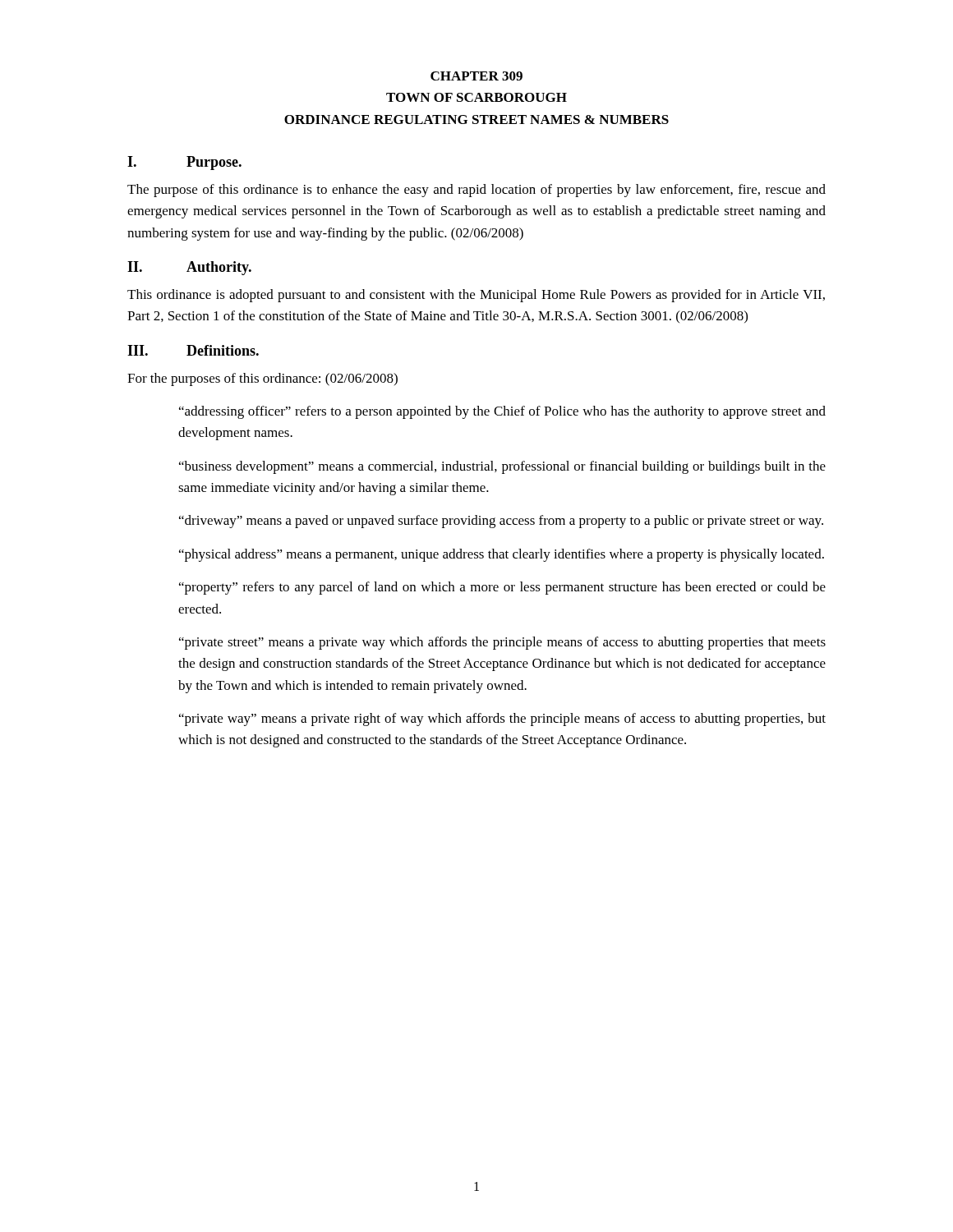Viewport: 953px width, 1232px height.
Task: Locate the text "For the purposes of this ordinance: (02/06/2008)"
Action: point(263,378)
